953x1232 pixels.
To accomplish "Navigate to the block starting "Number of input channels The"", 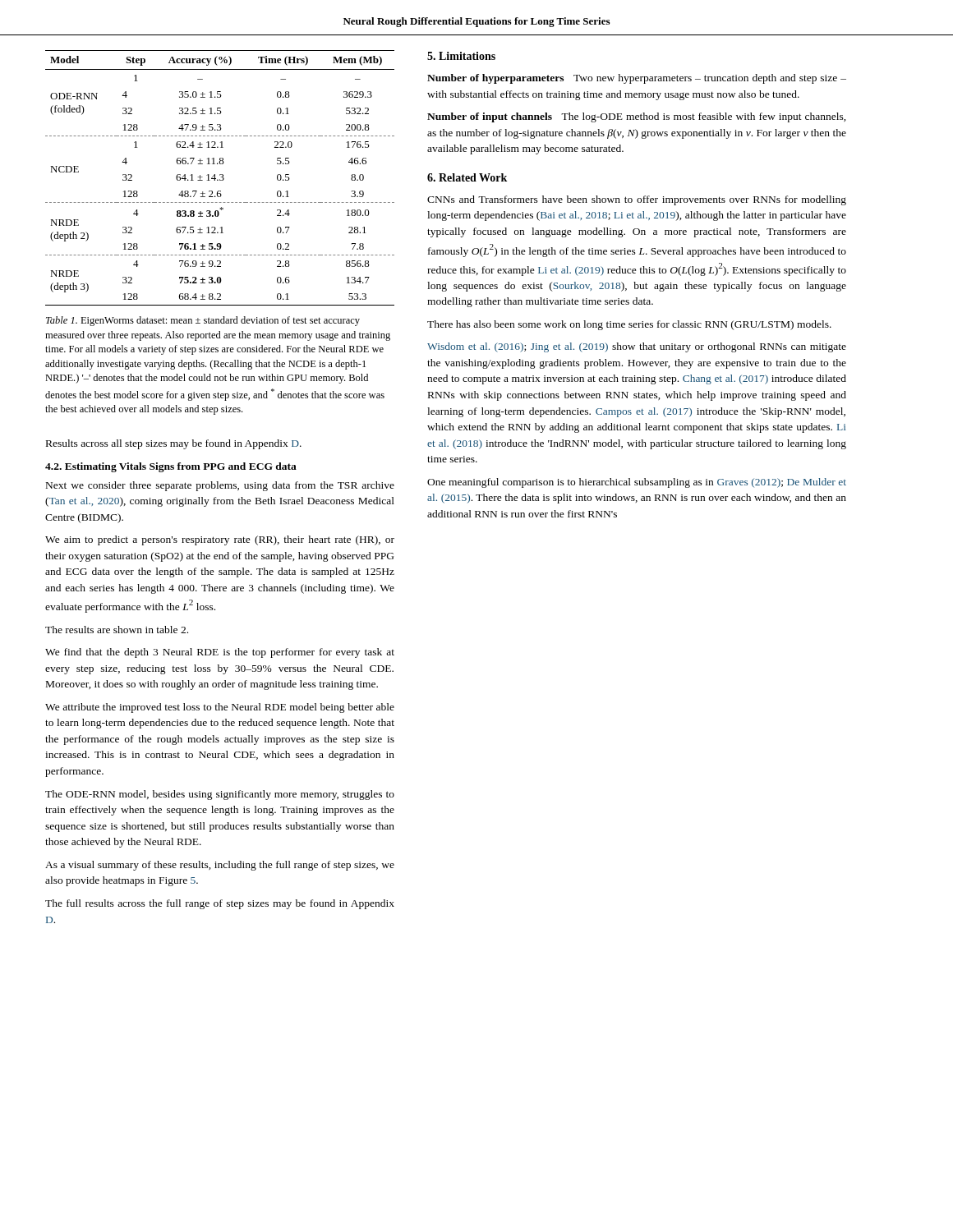I will pyautogui.click(x=637, y=132).
